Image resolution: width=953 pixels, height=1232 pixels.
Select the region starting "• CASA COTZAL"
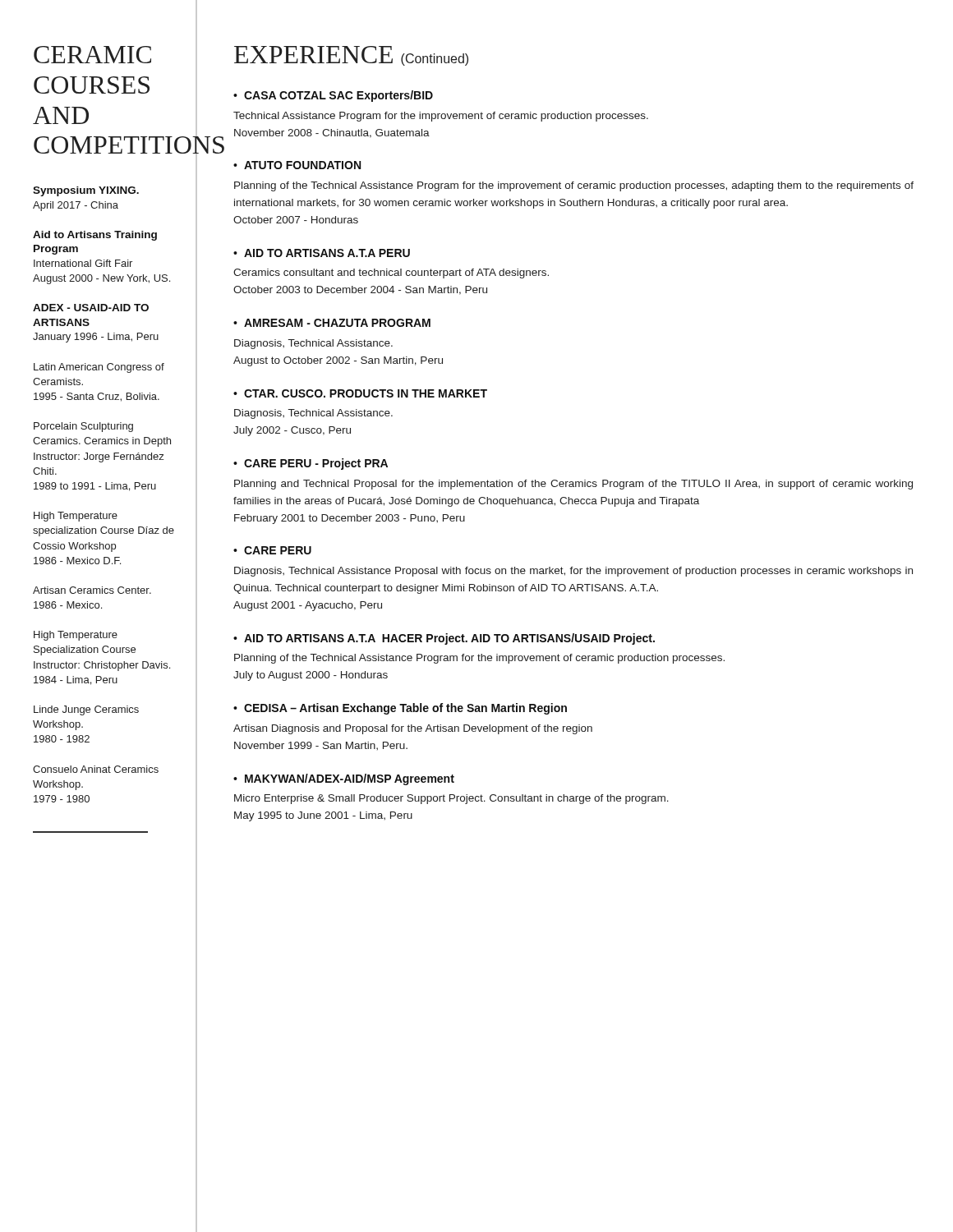[573, 115]
